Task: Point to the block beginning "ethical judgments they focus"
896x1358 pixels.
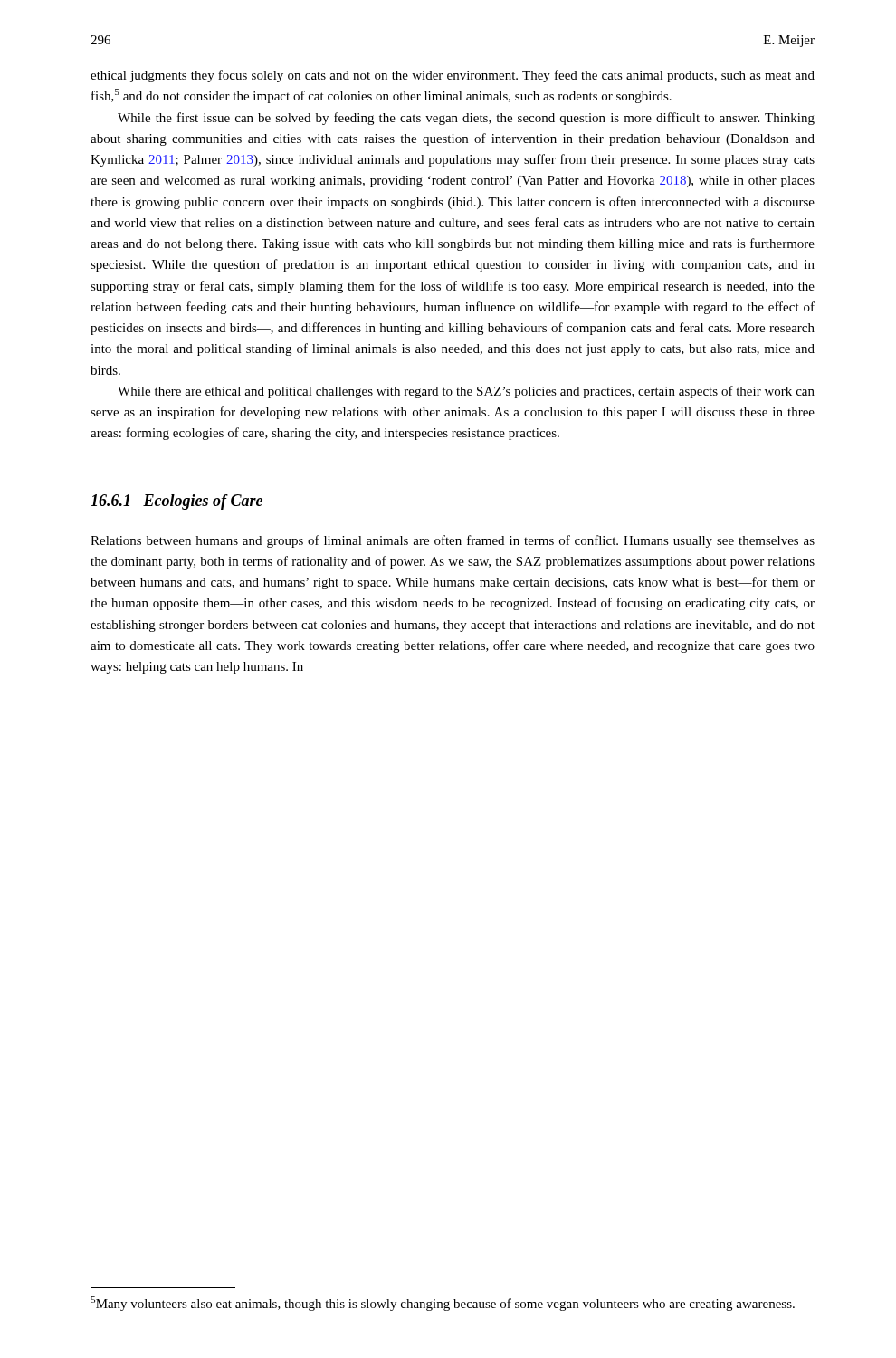Action: click(453, 86)
